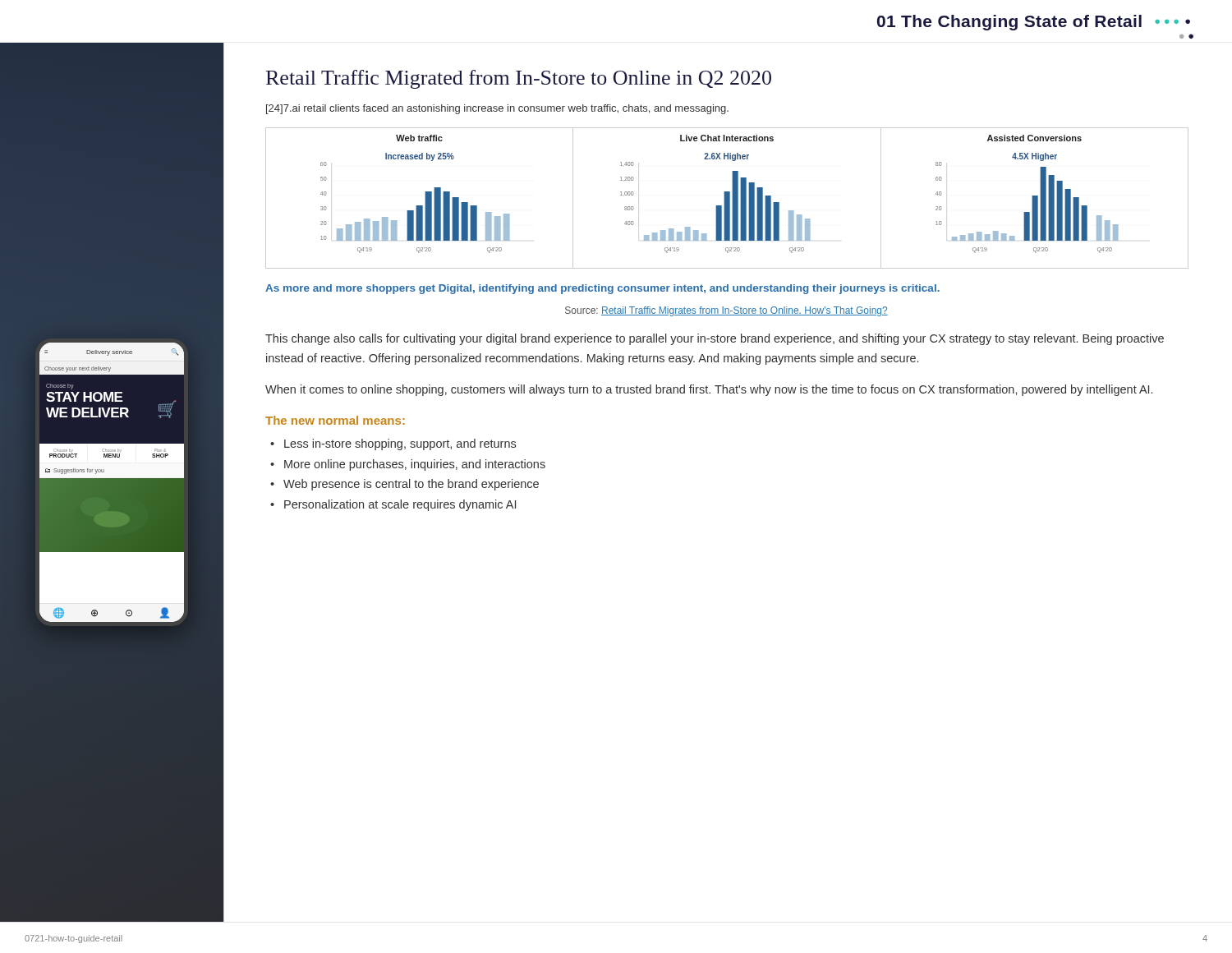The height and width of the screenshot is (953, 1232).
Task: Find the text block starting "[24]7.ai retail clients"
Action: click(x=497, y=108)
